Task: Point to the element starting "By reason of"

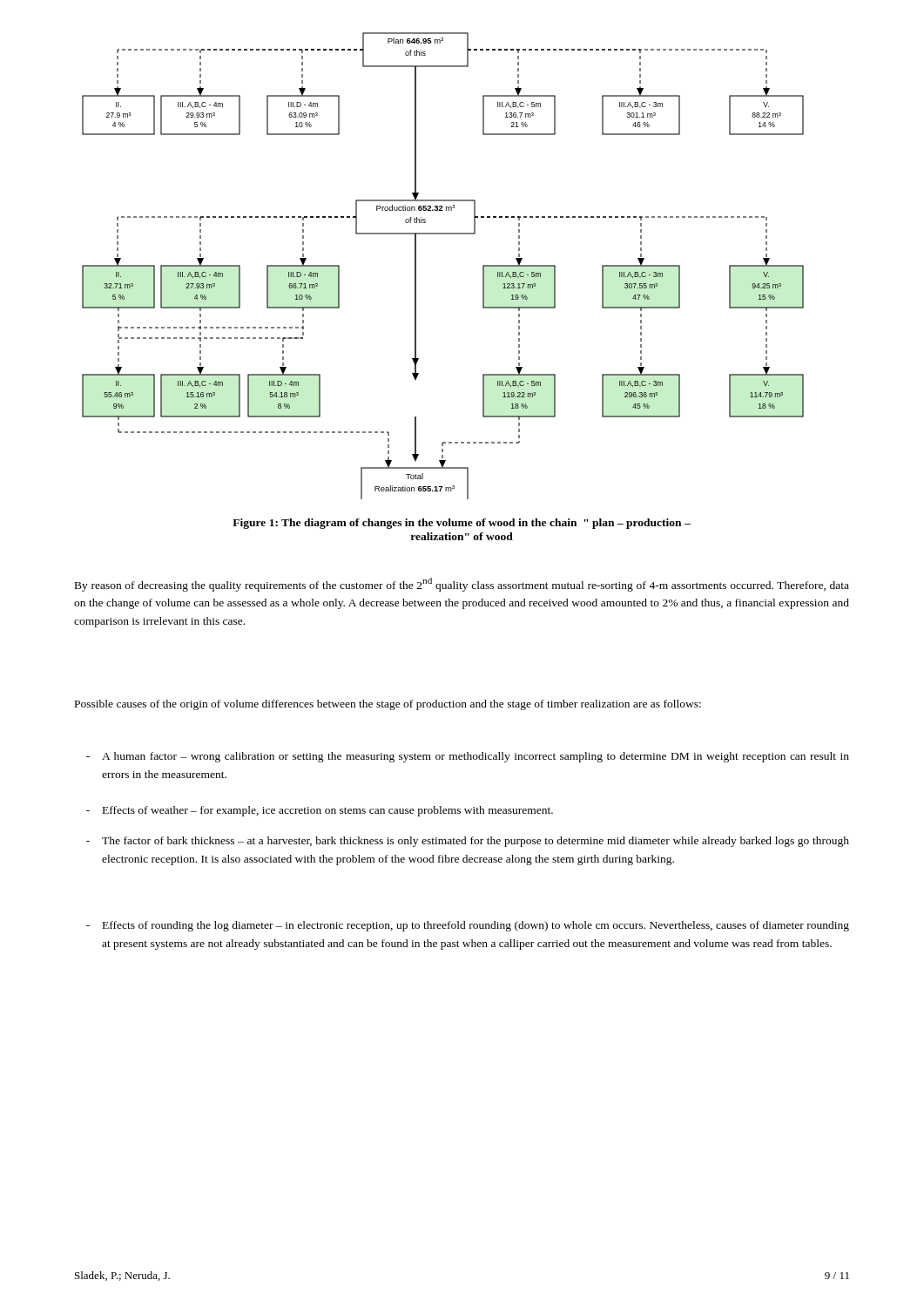Action: click(462, 601)
